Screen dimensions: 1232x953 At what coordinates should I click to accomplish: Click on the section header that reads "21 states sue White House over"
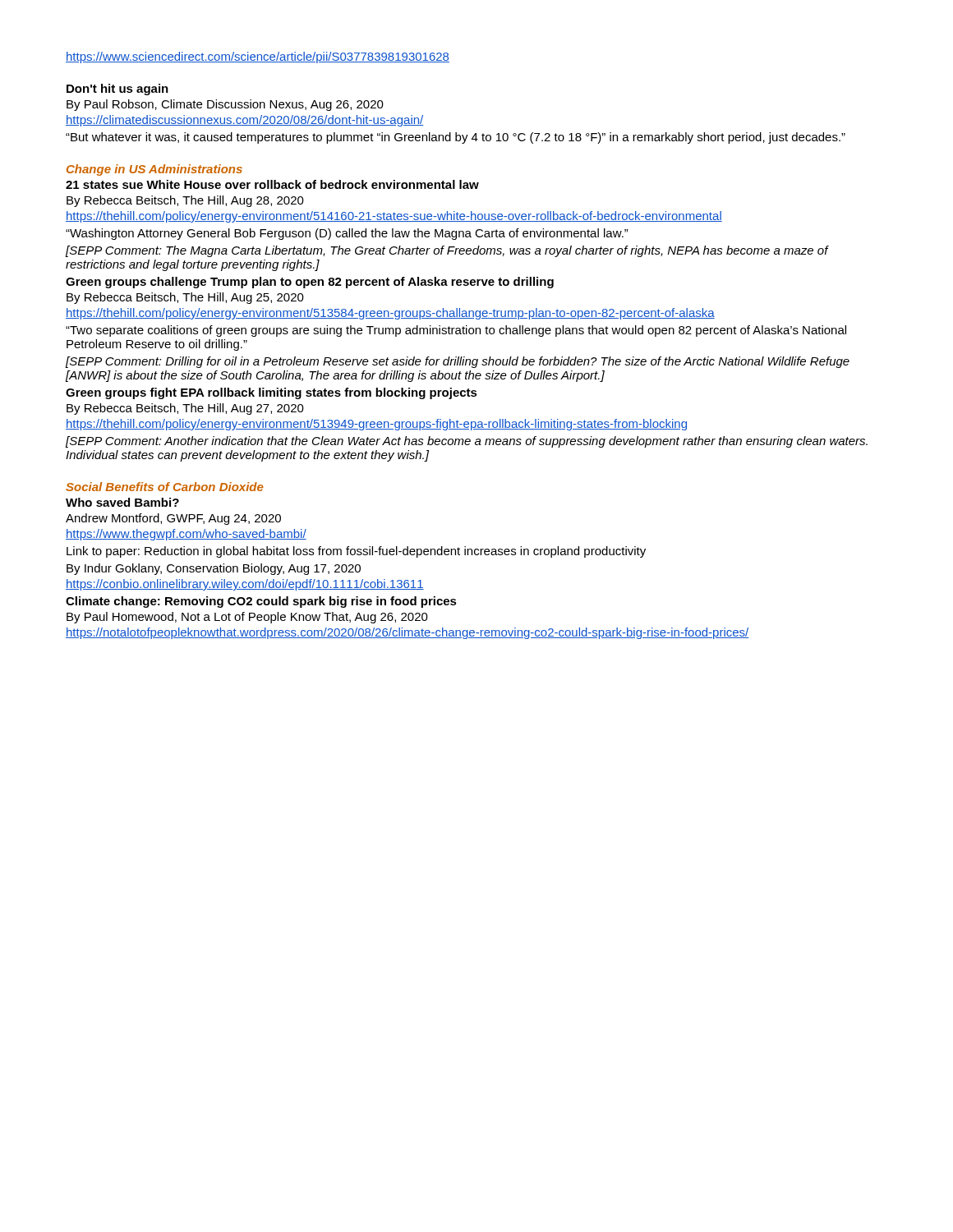272,184
